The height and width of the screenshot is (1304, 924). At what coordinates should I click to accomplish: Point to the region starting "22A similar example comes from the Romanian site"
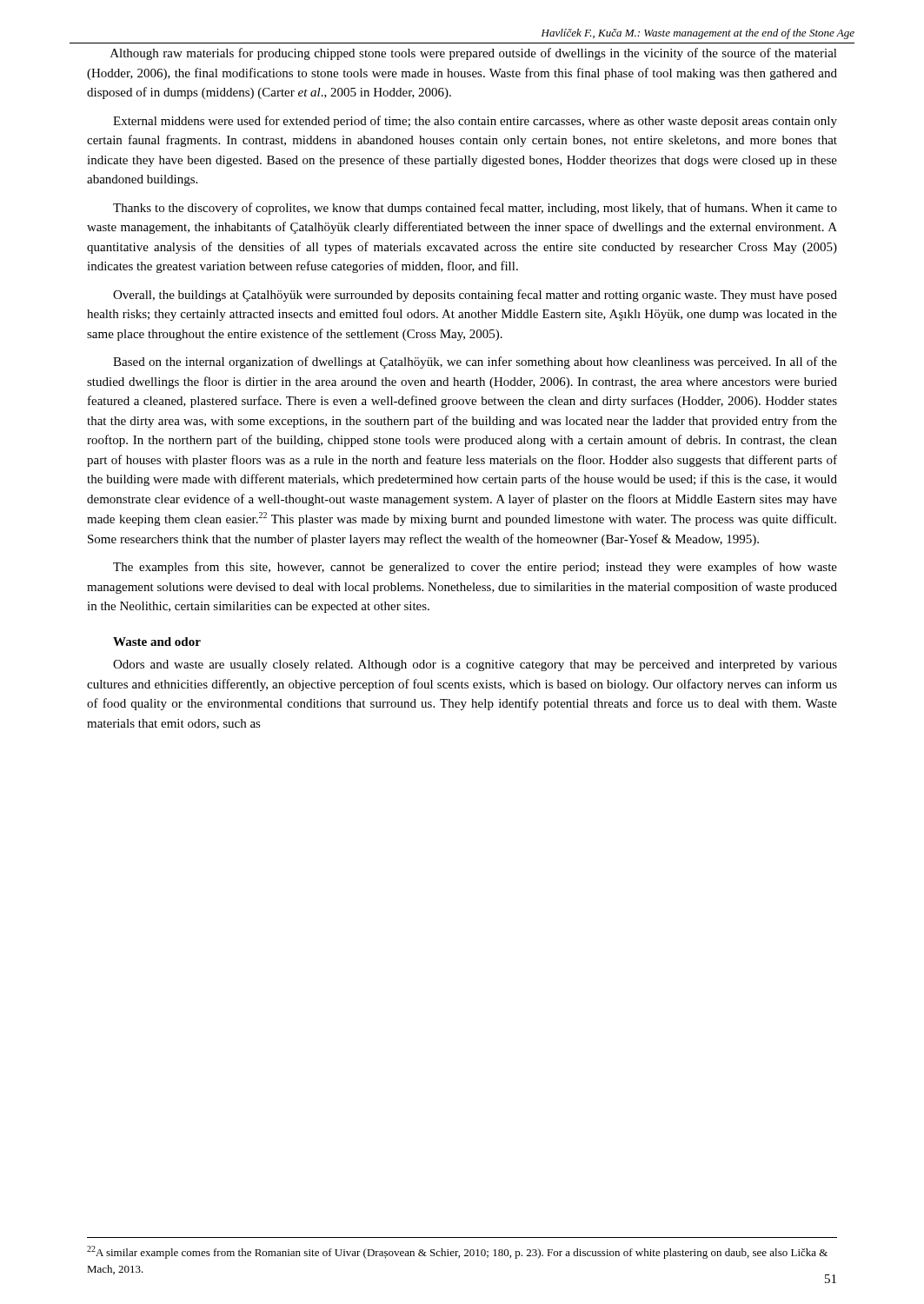tap(457, 1260)
